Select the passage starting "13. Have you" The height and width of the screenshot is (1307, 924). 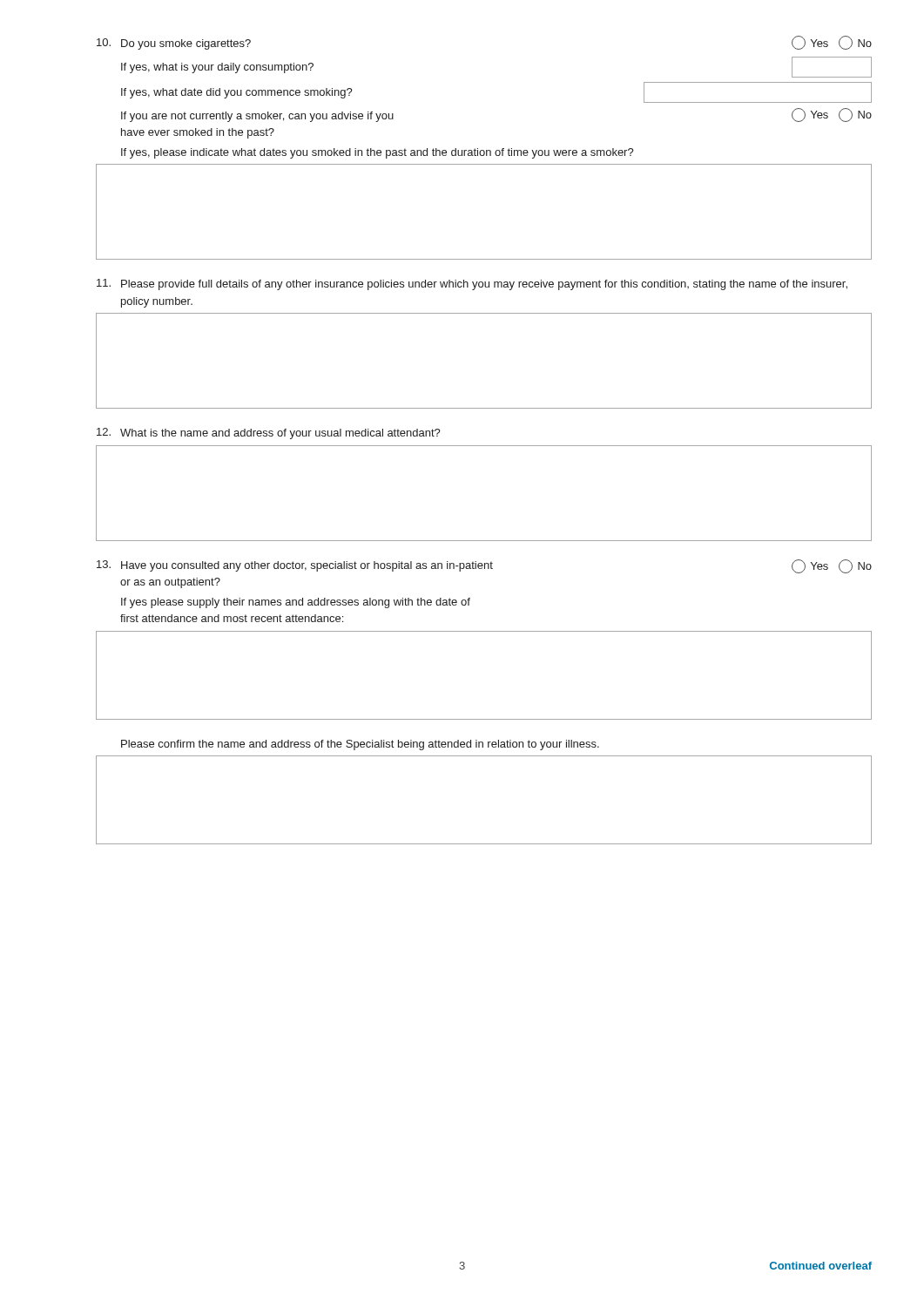tap(484, 573)
